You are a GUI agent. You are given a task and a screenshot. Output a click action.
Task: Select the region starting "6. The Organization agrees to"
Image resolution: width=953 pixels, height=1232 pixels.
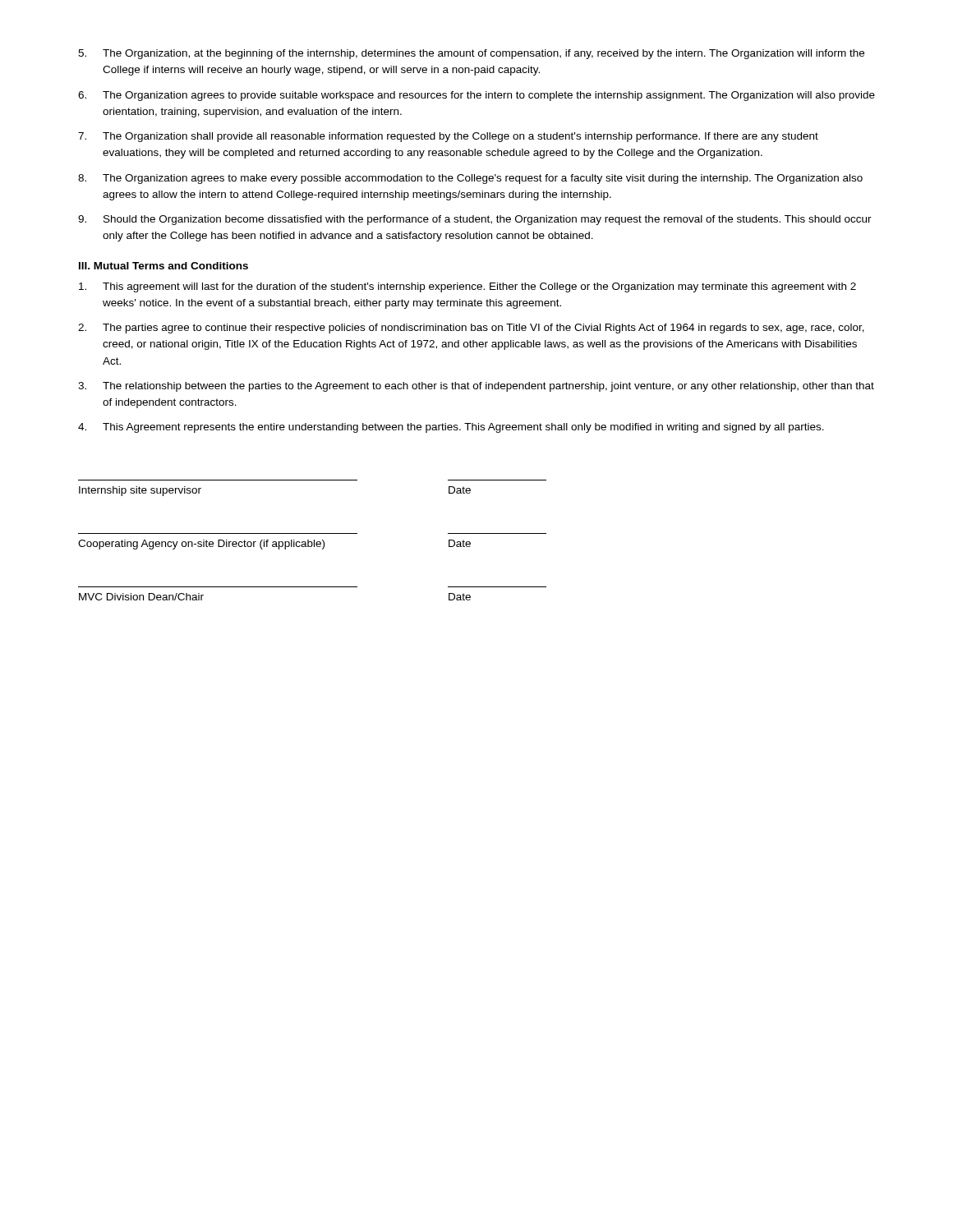tap(476, 103)
